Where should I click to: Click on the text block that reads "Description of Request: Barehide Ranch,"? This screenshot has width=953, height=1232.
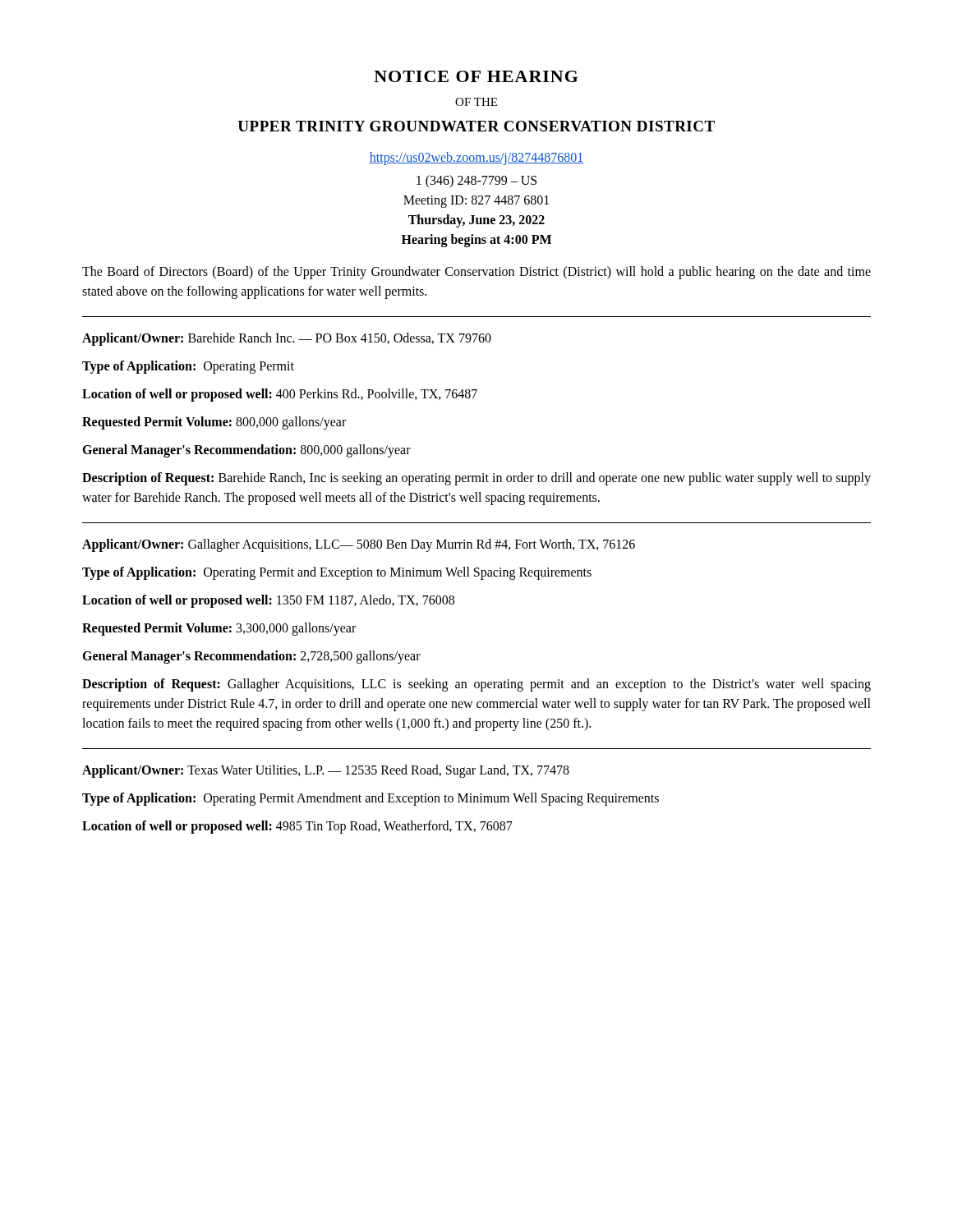click(x=476, y=487)
